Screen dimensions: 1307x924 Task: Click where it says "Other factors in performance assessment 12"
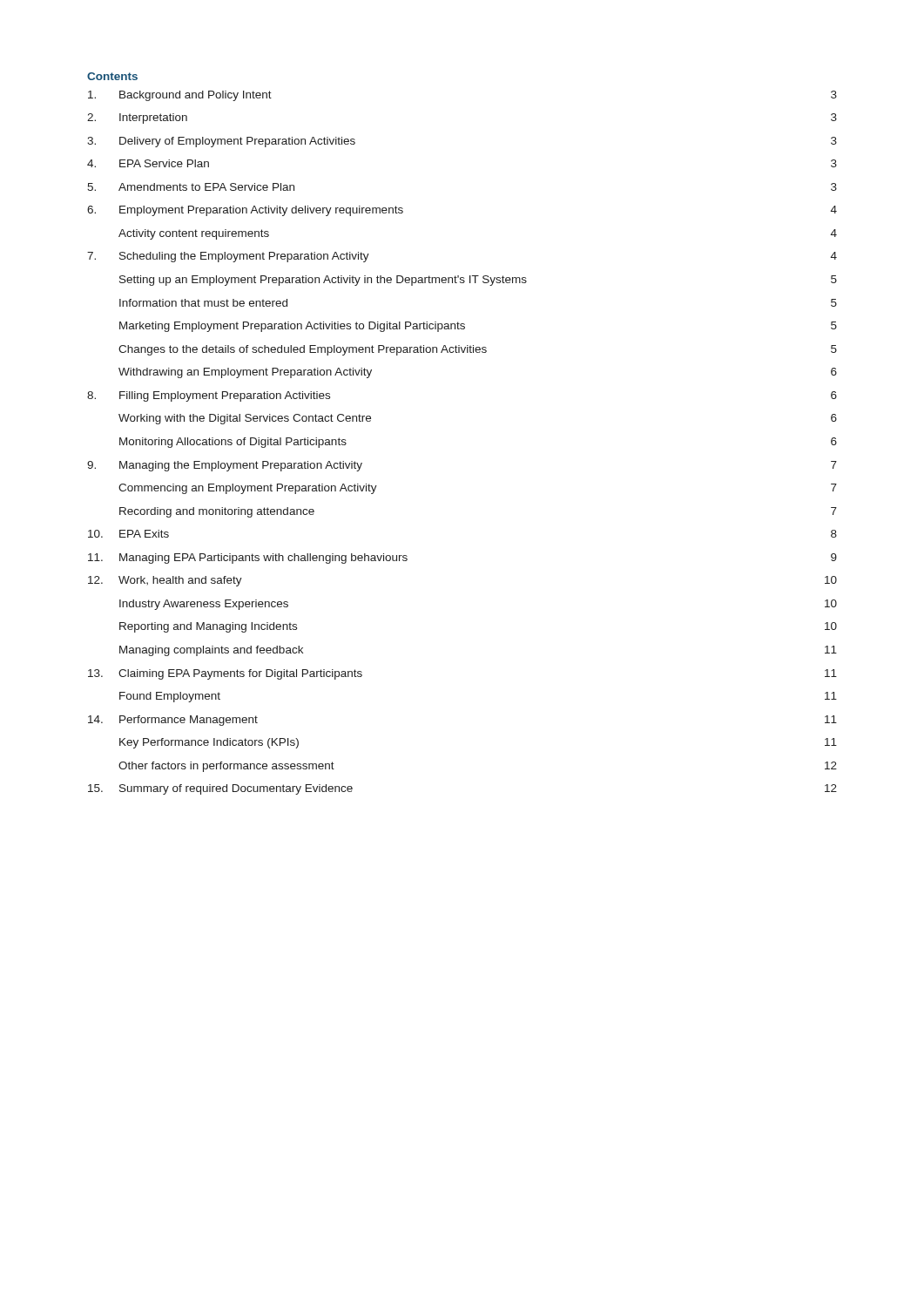(x=221, y=766)
